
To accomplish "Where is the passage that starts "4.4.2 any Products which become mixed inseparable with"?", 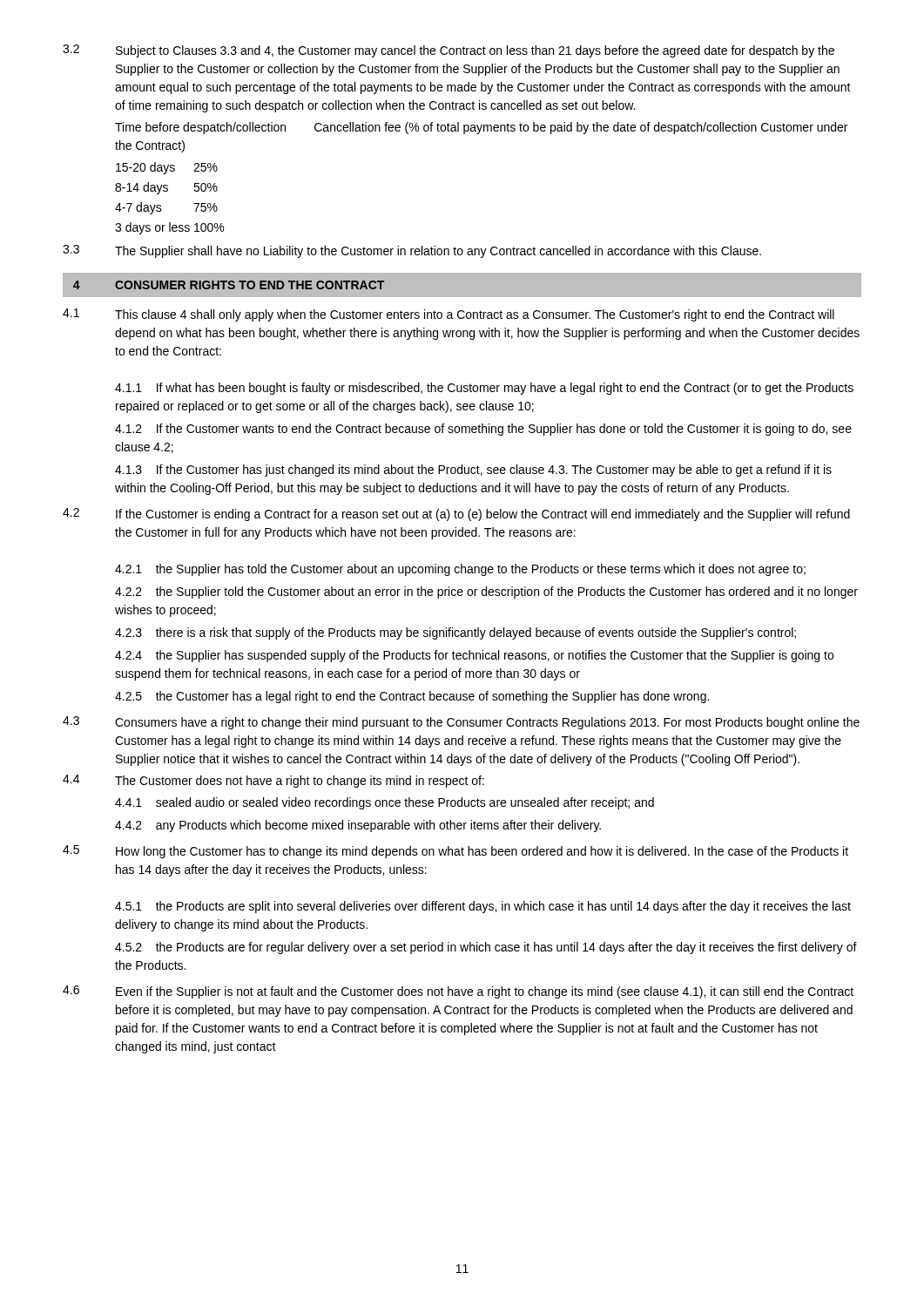I will point(358,825).
